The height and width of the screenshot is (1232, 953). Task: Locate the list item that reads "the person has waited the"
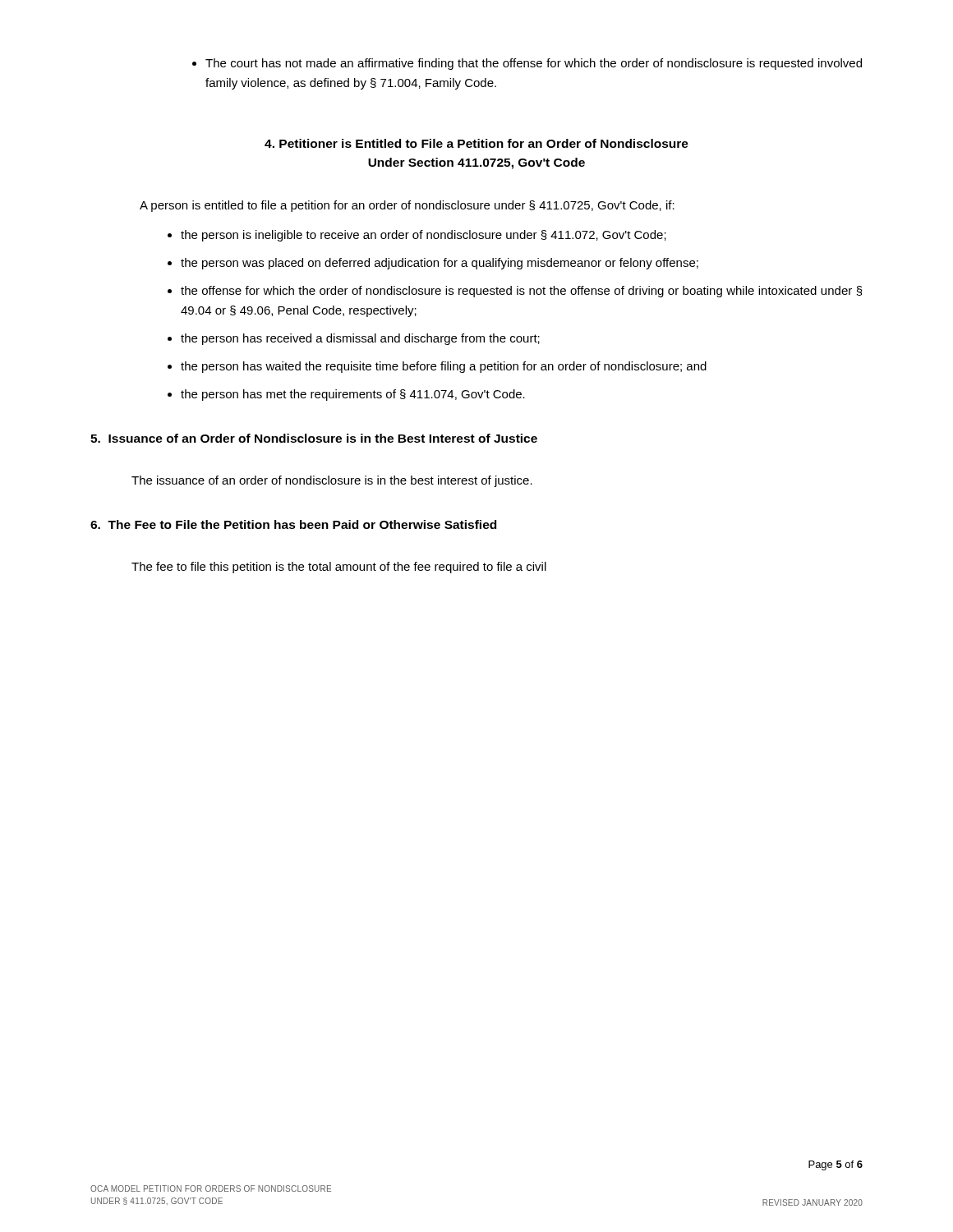509,366
